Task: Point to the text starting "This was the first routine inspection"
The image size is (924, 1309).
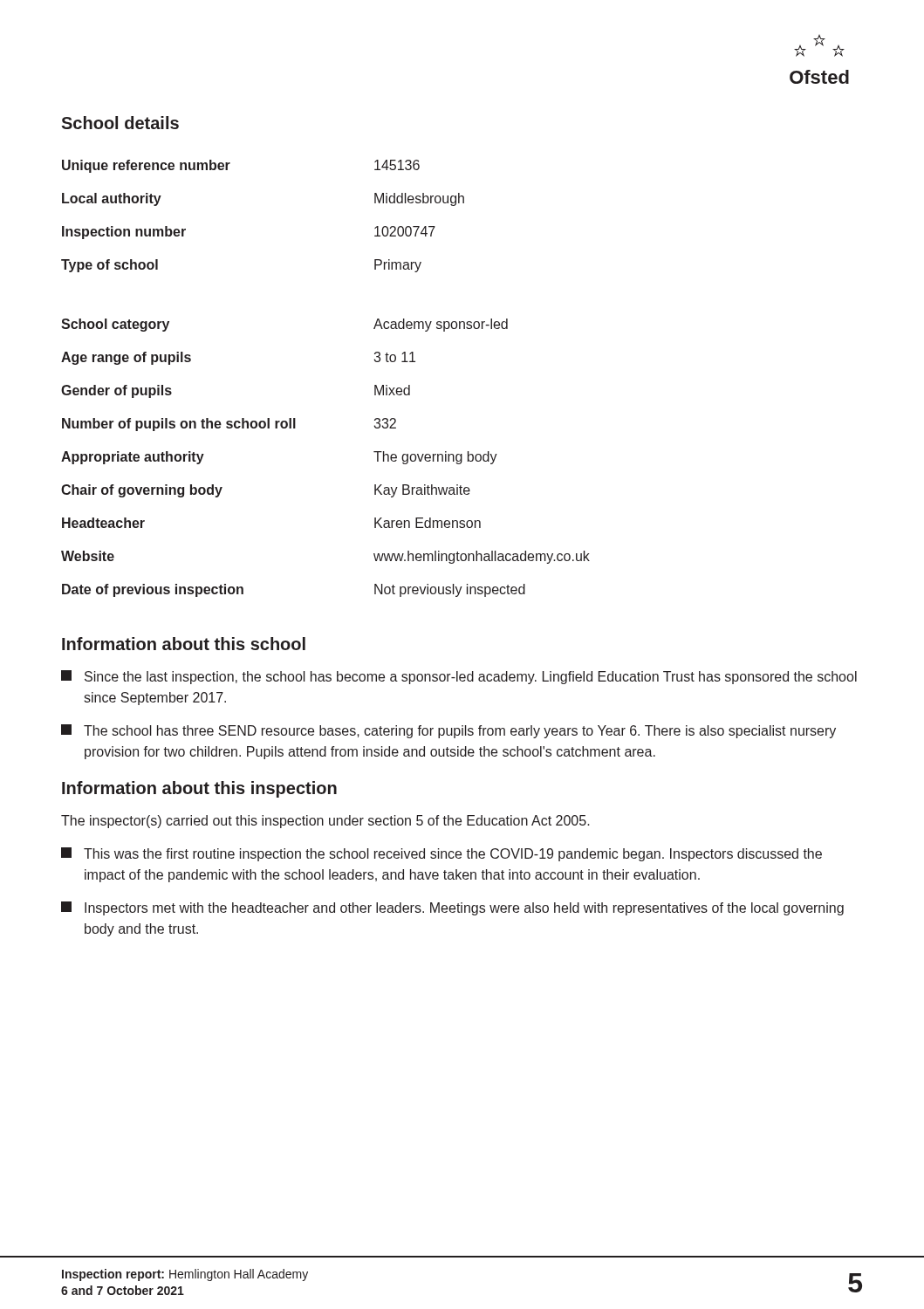Action: [x=462, y=865]
